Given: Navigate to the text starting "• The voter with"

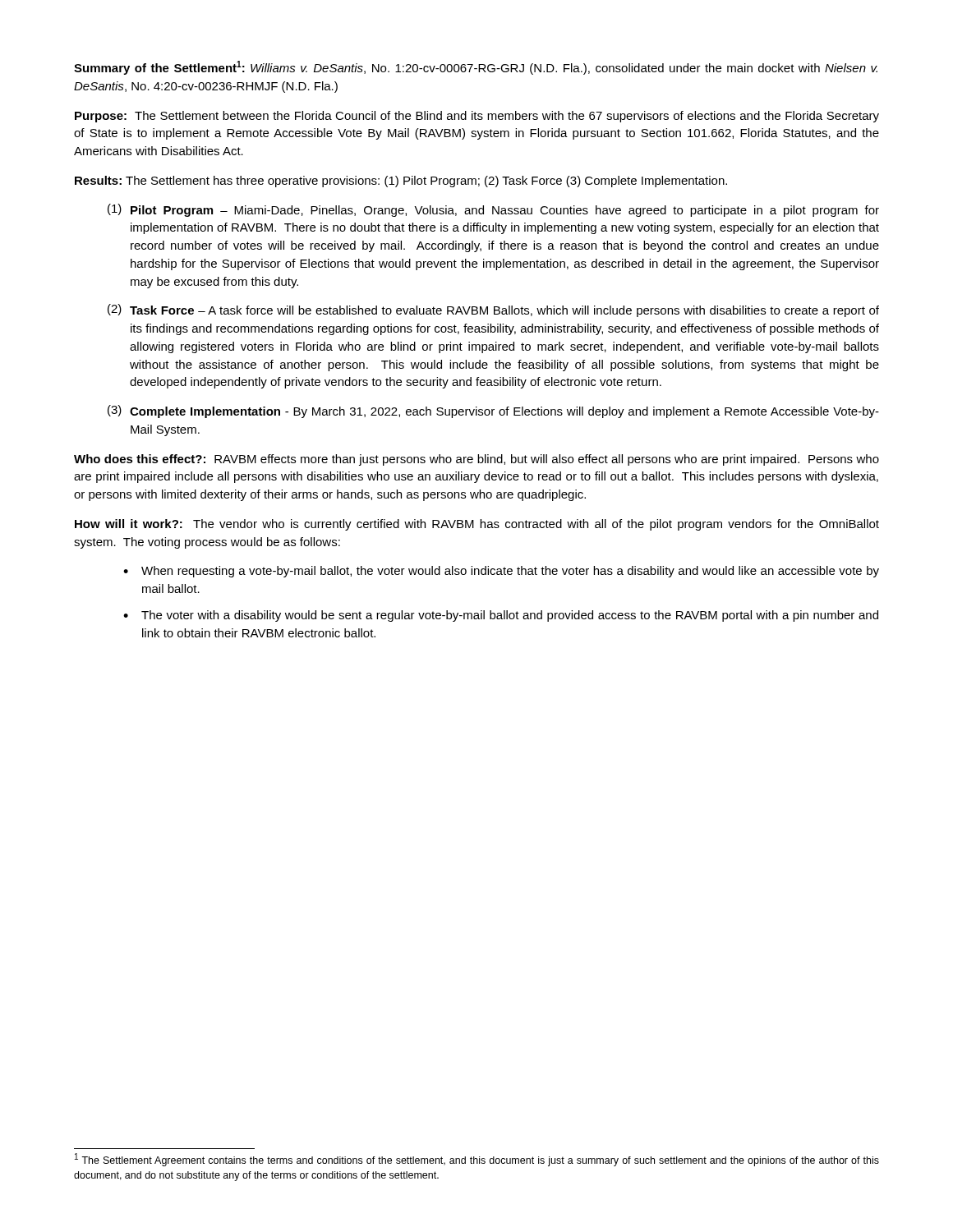Looking at the screenshot, I should pos(501,624).
